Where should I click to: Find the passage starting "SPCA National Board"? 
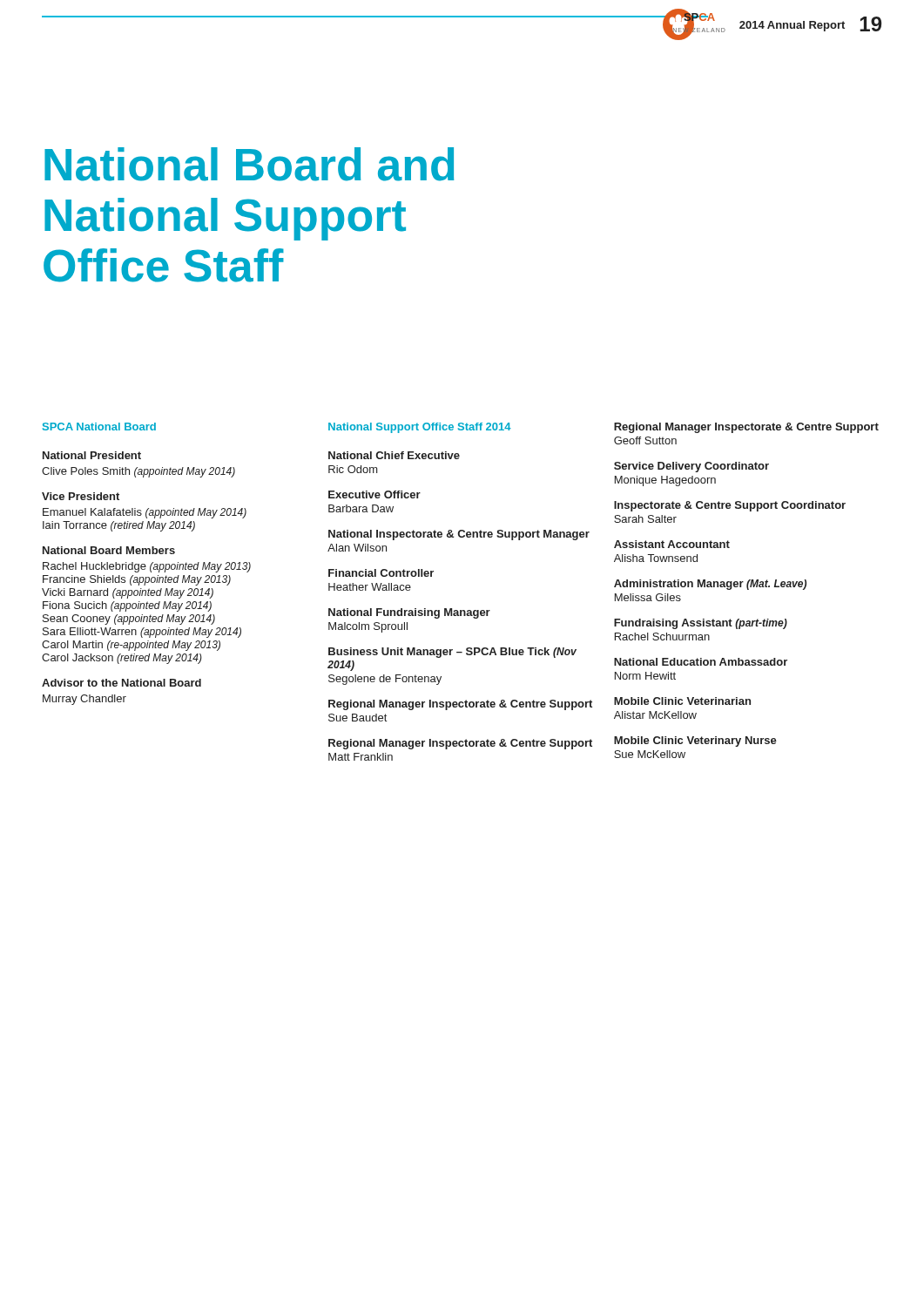pyautogui.click(x=176, y=562)
